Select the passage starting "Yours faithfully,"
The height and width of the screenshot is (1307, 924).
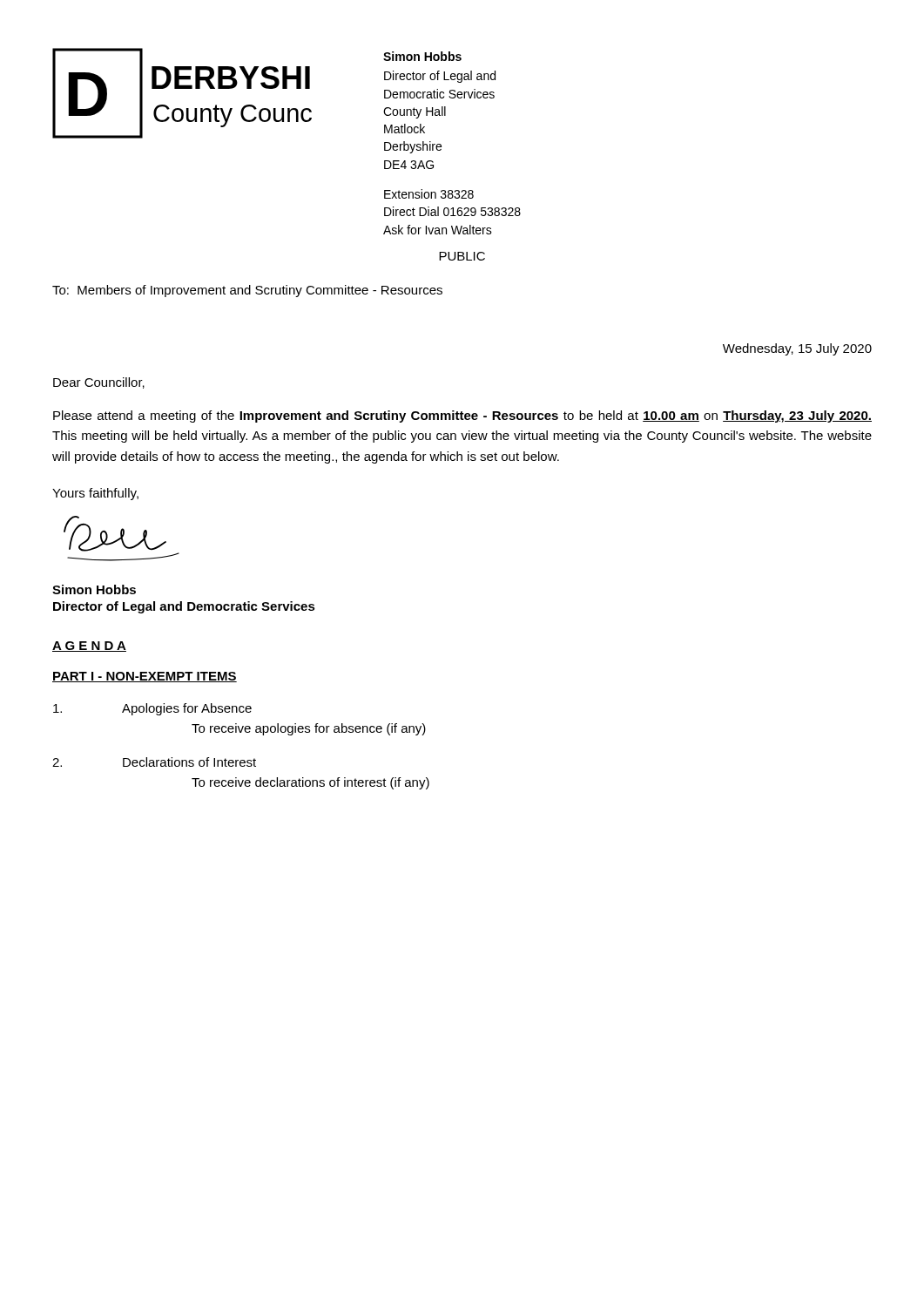(x=96, y=493)
